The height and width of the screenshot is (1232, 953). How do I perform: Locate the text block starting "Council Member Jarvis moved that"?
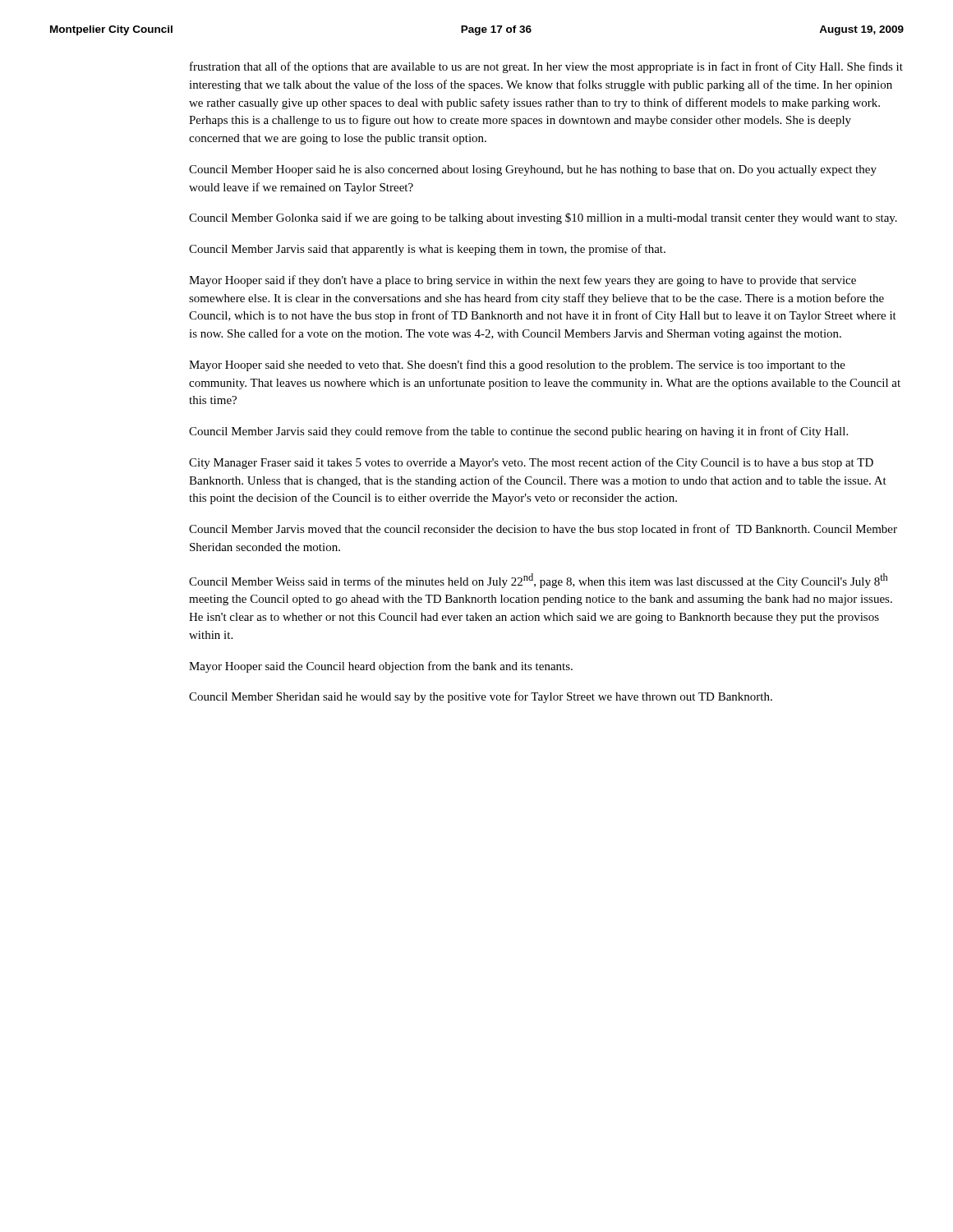tap(543, 538)
